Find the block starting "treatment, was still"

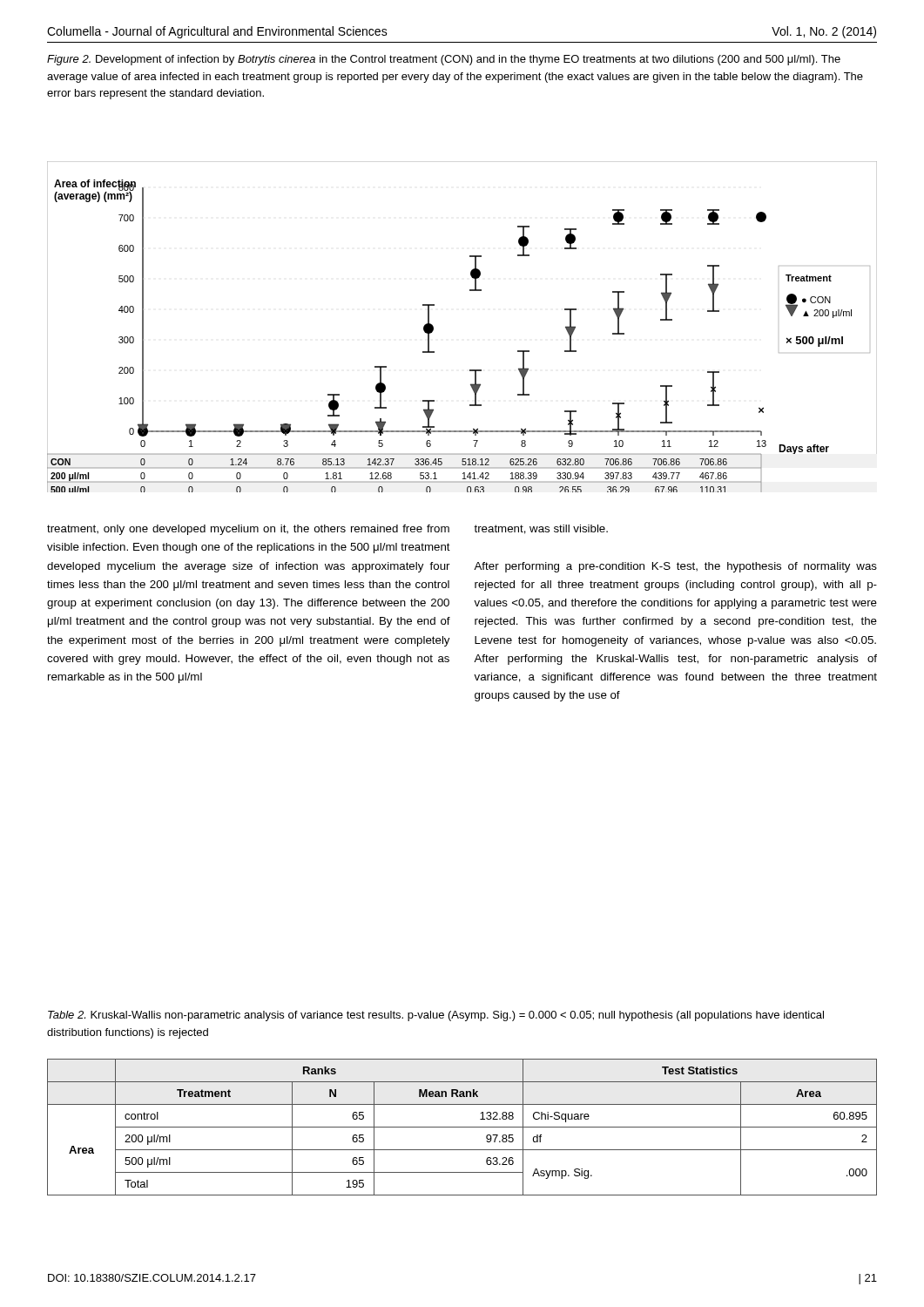676,612
